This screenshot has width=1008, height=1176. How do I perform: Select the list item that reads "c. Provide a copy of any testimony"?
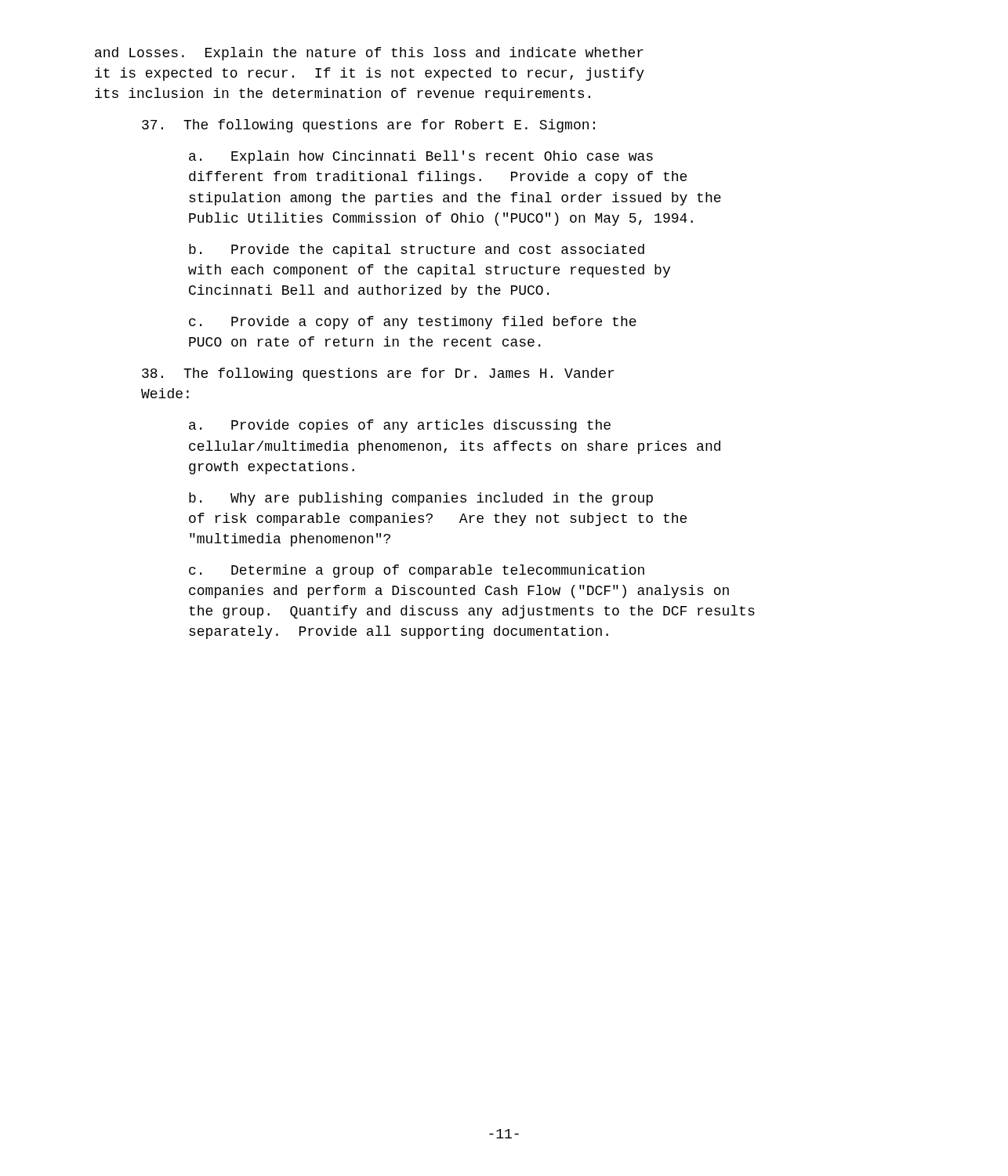pyautogui.click(x=551, y=333)
